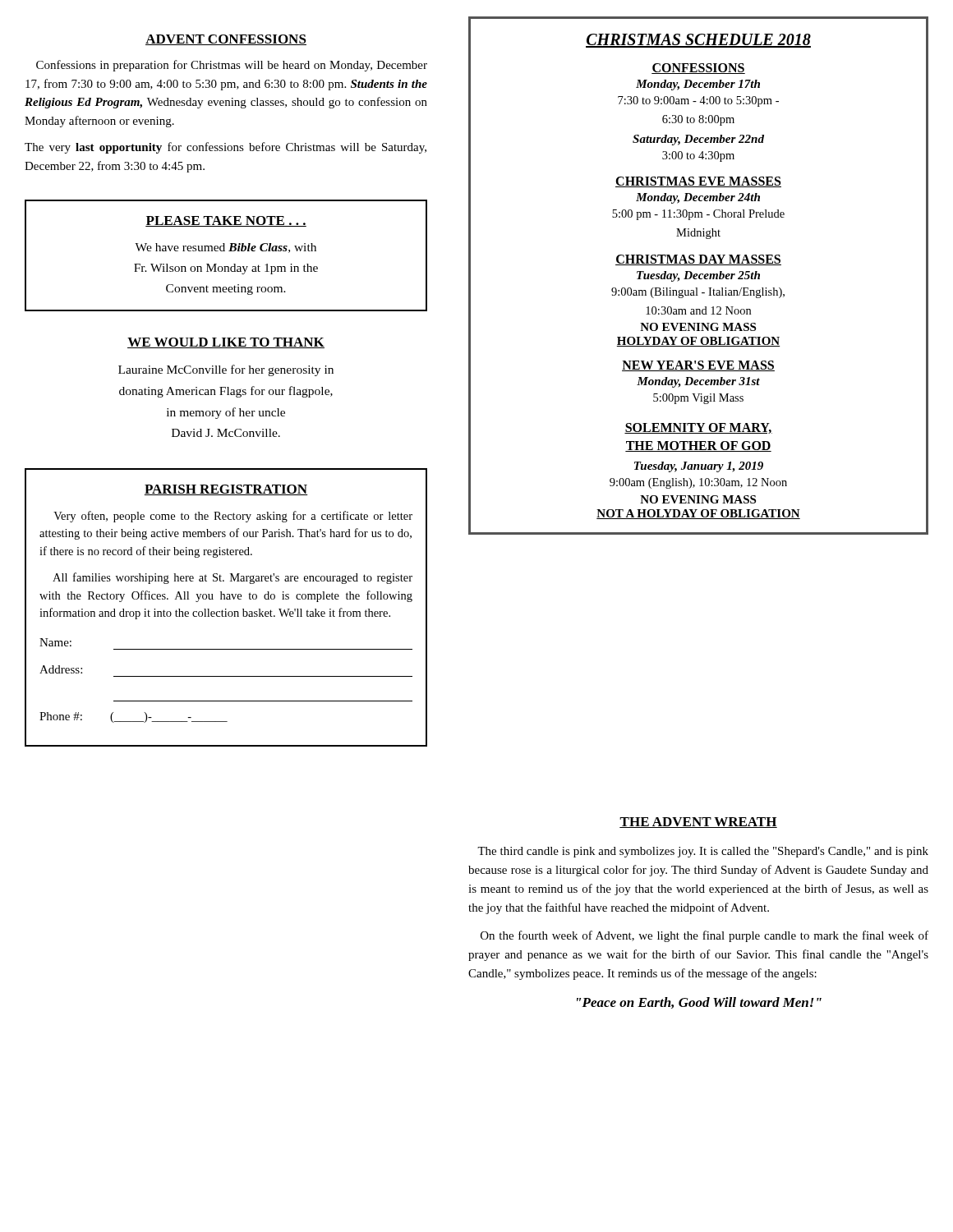Click on the passage starting "PLEASE TAKE NOTE . ."
953x1232 pixels.
coord(226,256)
